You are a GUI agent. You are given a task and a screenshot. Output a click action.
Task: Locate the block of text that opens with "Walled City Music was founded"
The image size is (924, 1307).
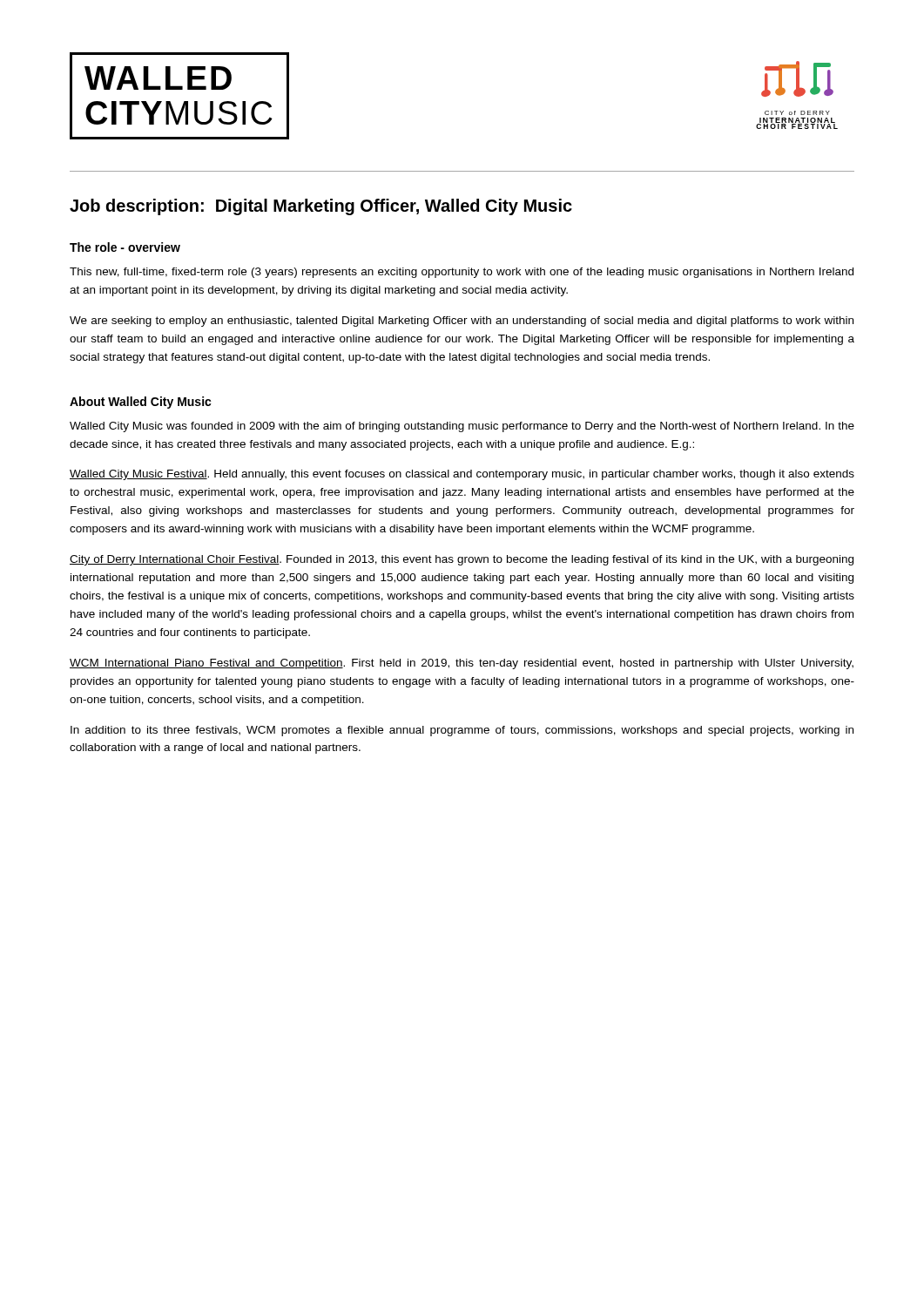coord(462,434)
